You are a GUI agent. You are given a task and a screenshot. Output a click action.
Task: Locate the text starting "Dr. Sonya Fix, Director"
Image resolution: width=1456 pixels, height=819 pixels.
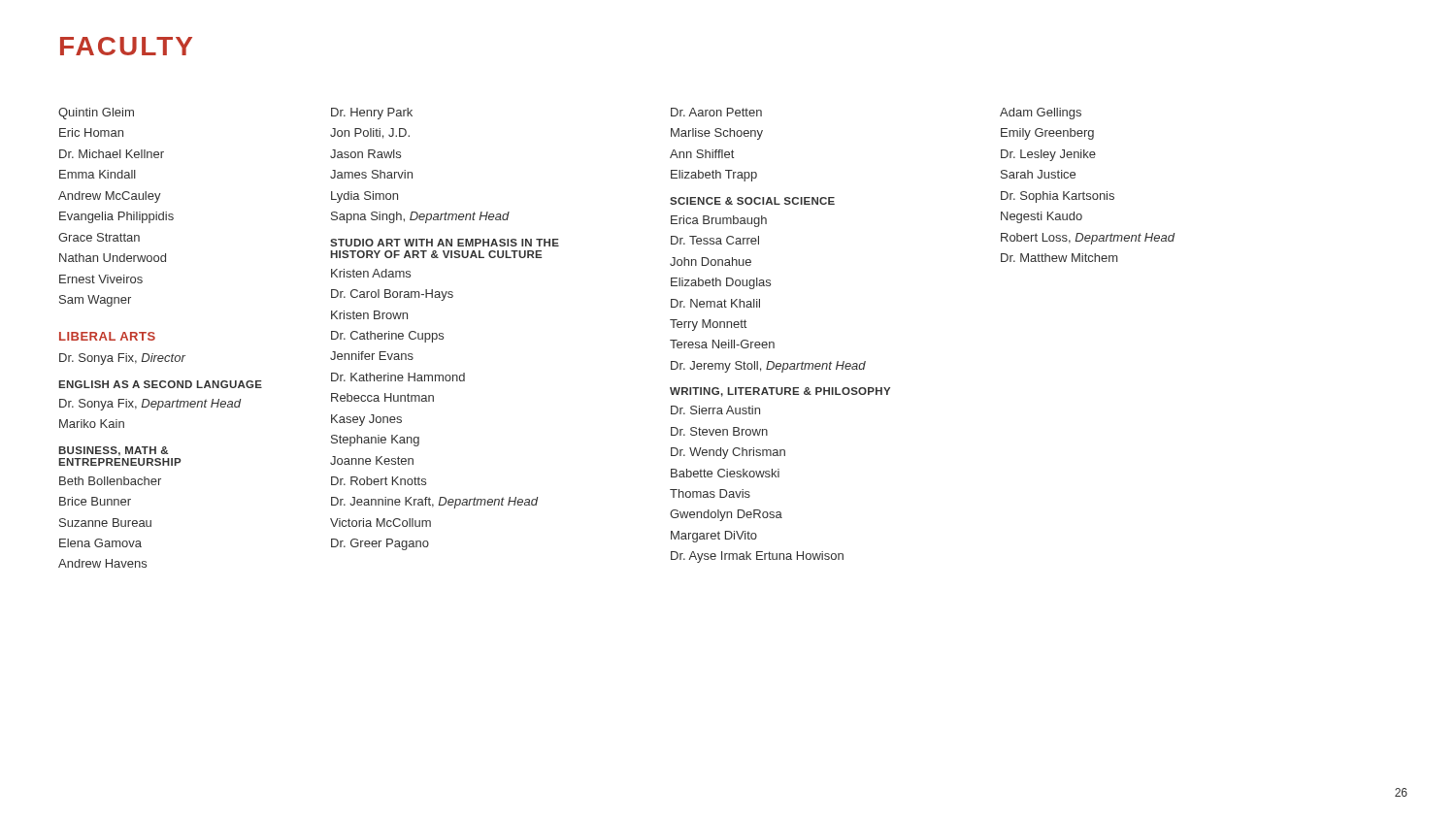(122, 358)
